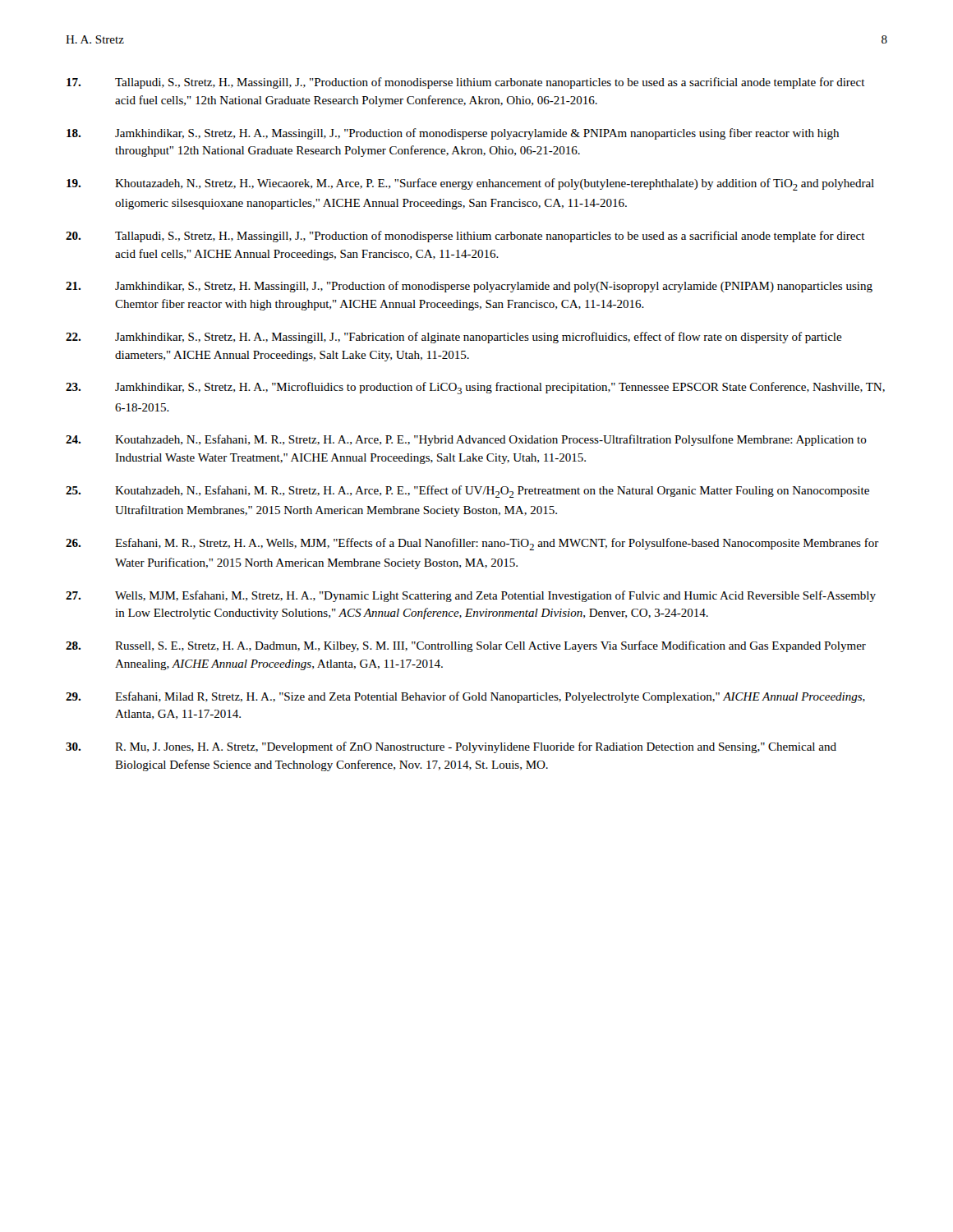953x1232 pixels.
Task: Locate the list item with the text "24. Koutahzadeh, N., Esfahani, M. R., Stretz, H."
Action: tap(476, 449)
